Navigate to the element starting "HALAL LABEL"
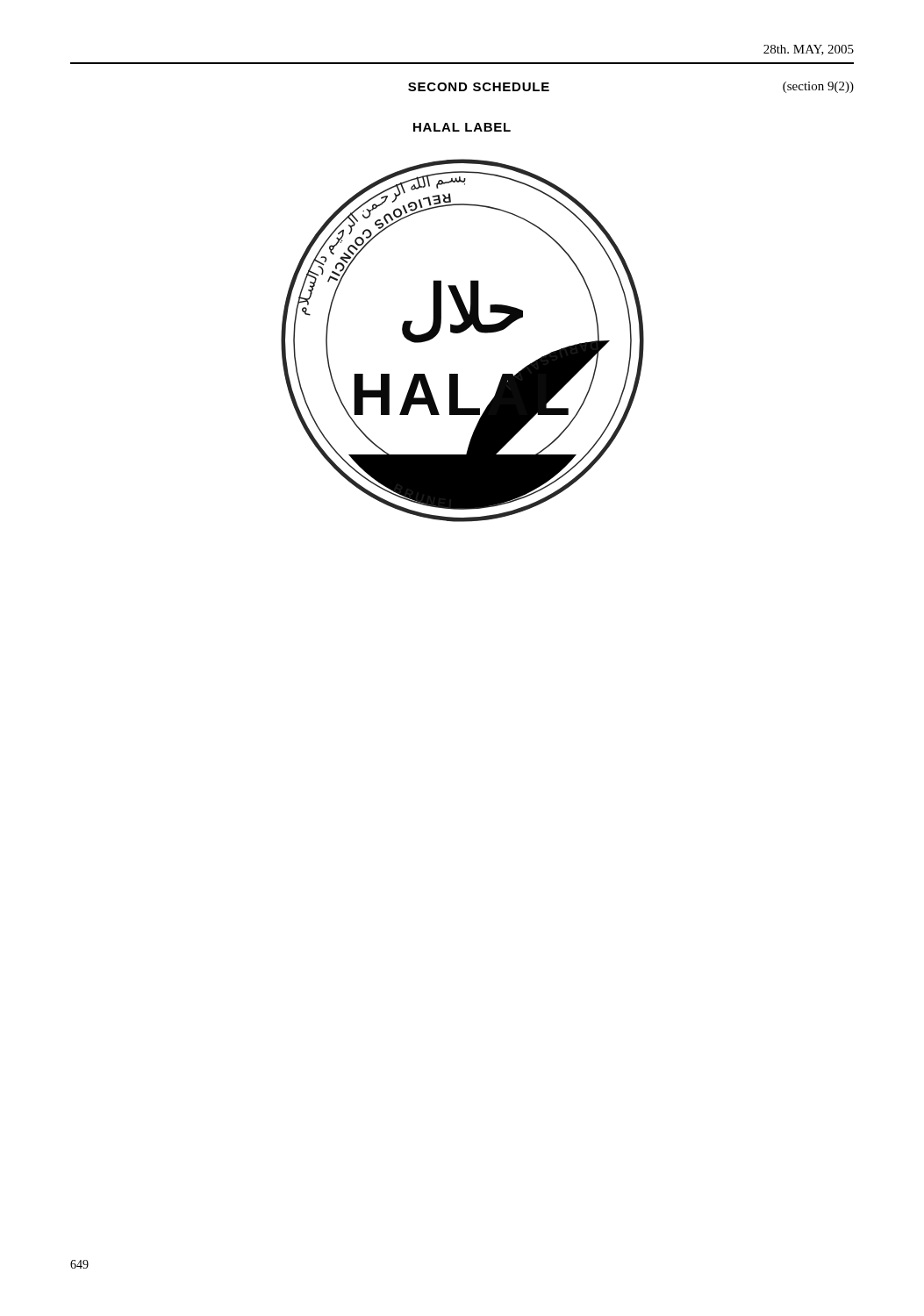 [x=462, y=127]
